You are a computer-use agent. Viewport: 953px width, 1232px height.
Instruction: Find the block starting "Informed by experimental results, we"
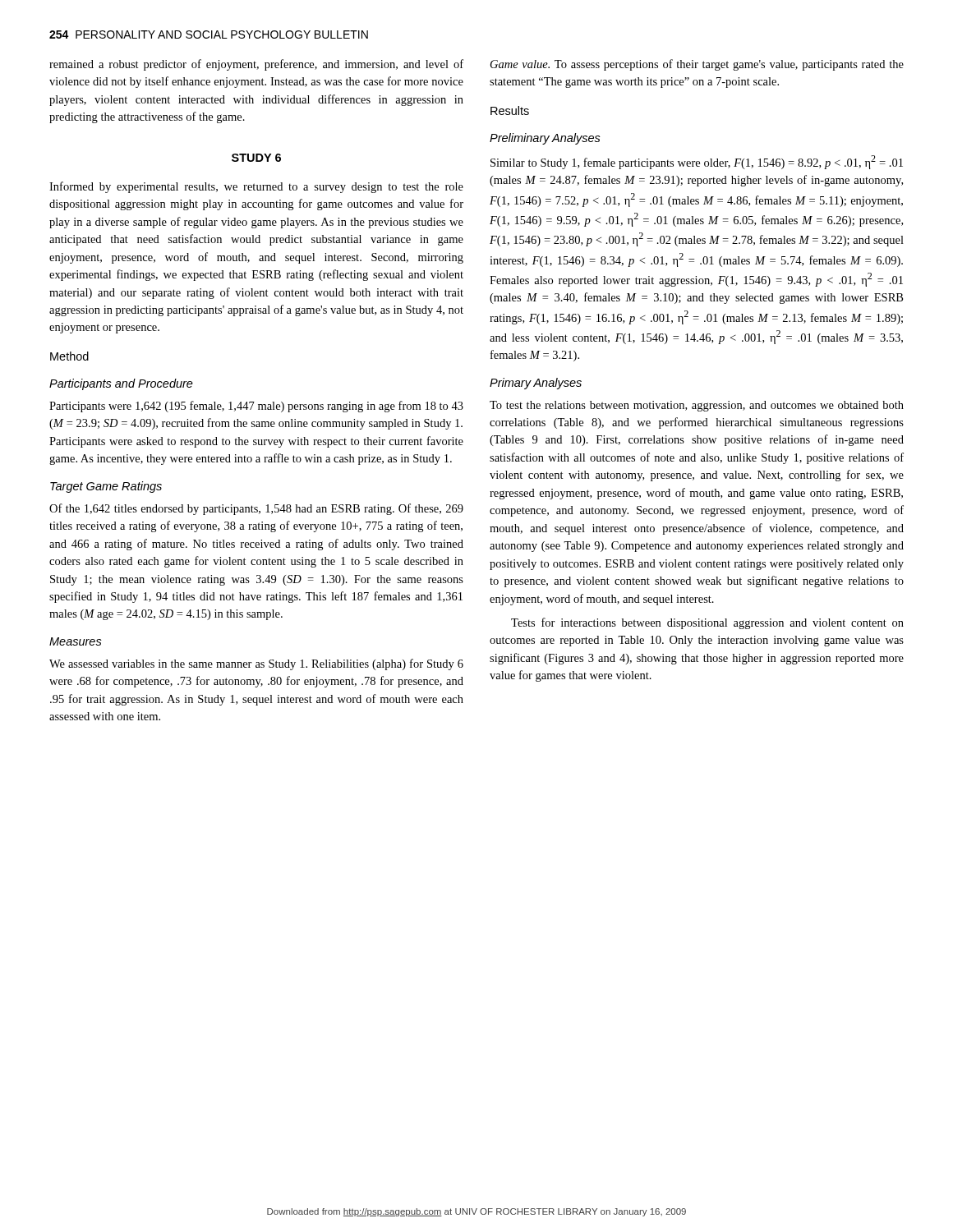(256, 257)
